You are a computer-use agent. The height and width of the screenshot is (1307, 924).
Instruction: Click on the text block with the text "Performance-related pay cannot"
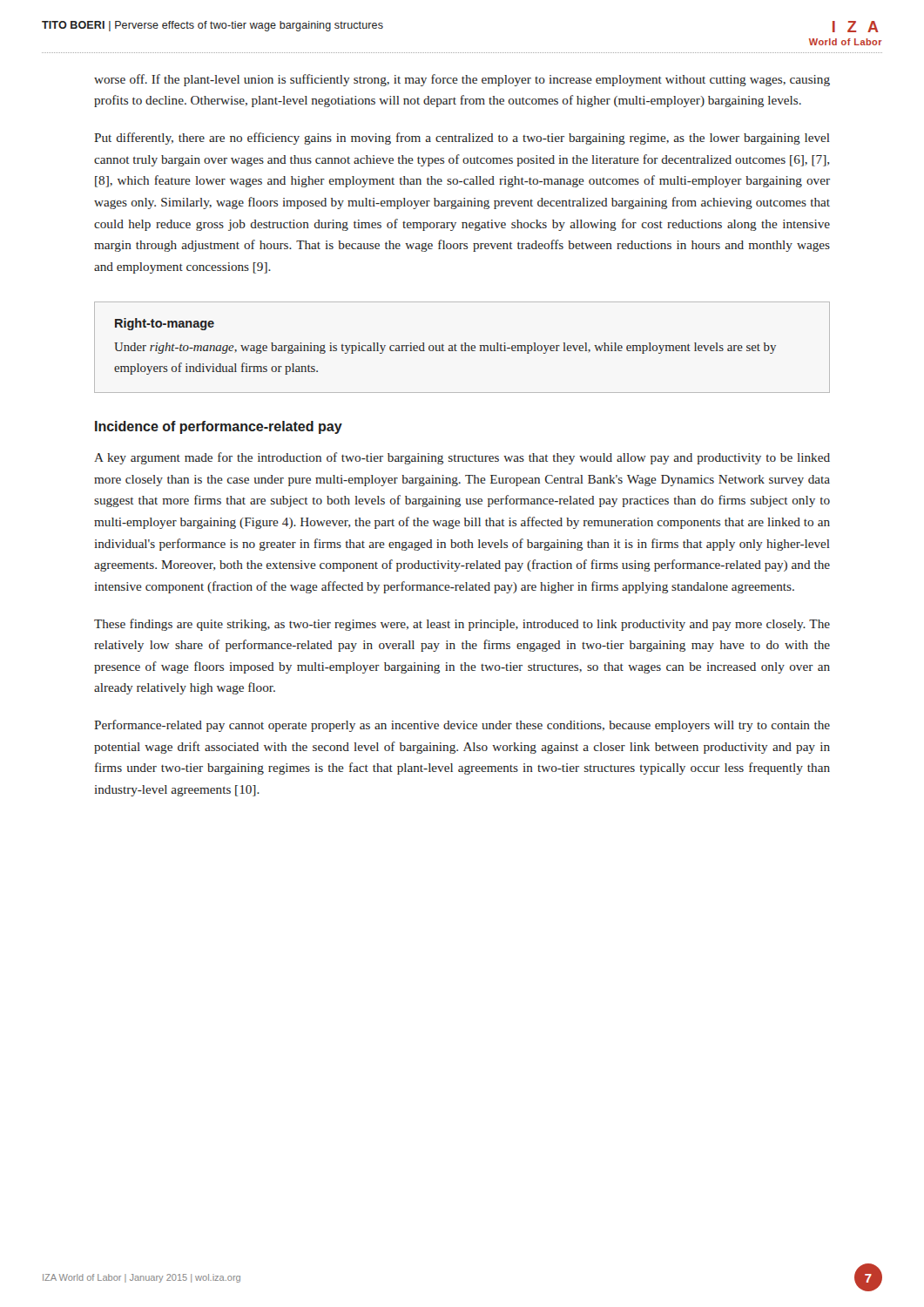click(x=462, y=757)
